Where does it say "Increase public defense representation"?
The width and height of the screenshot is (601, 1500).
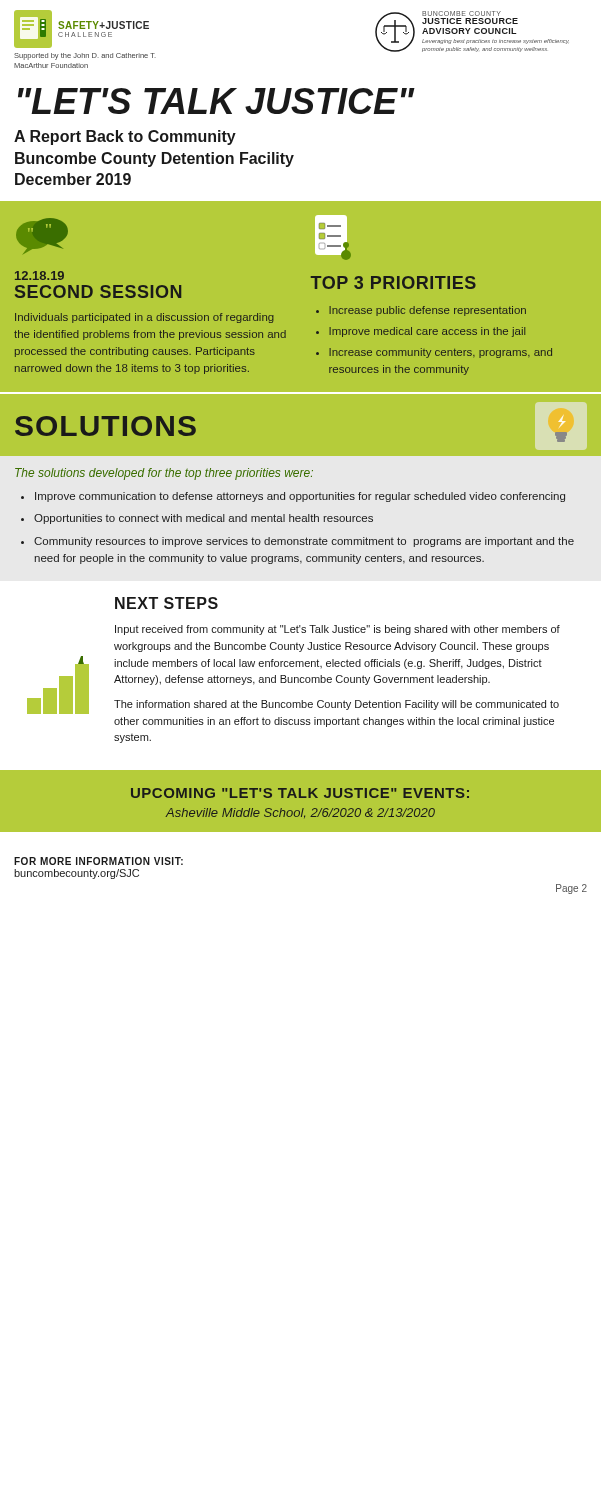coord(428,310)
